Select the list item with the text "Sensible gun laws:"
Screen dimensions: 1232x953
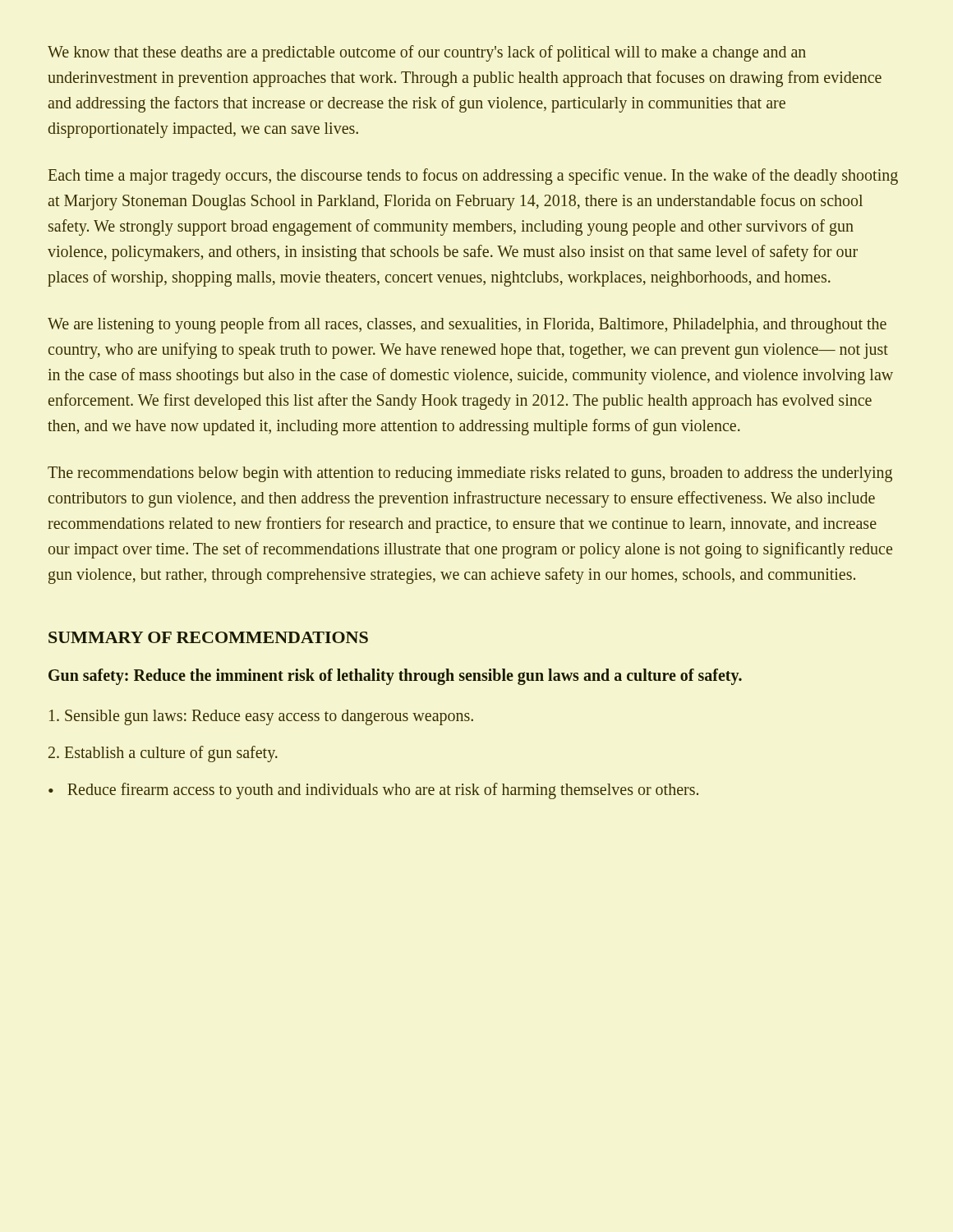261,715
